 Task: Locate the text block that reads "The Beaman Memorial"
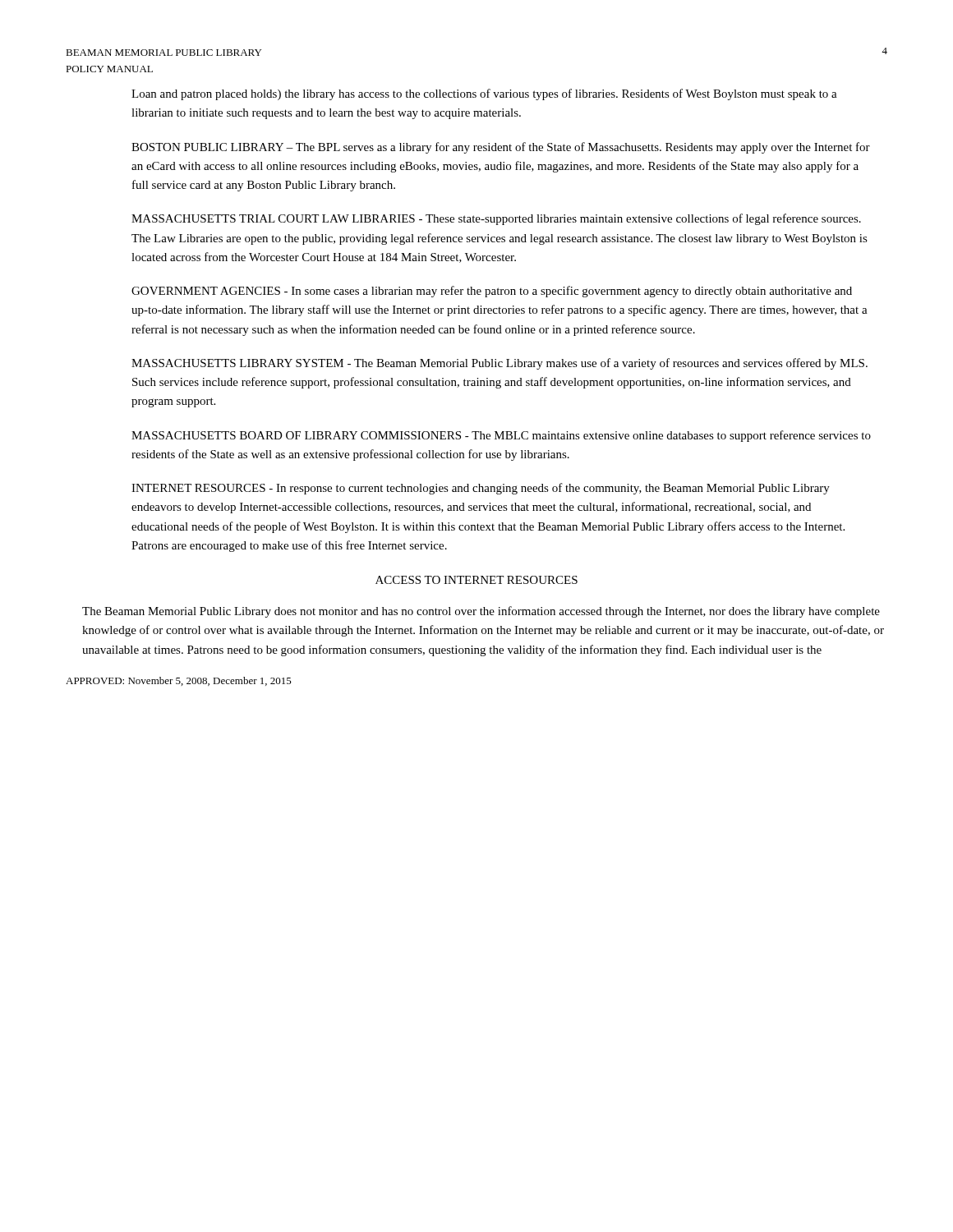(x=483, y=630)
